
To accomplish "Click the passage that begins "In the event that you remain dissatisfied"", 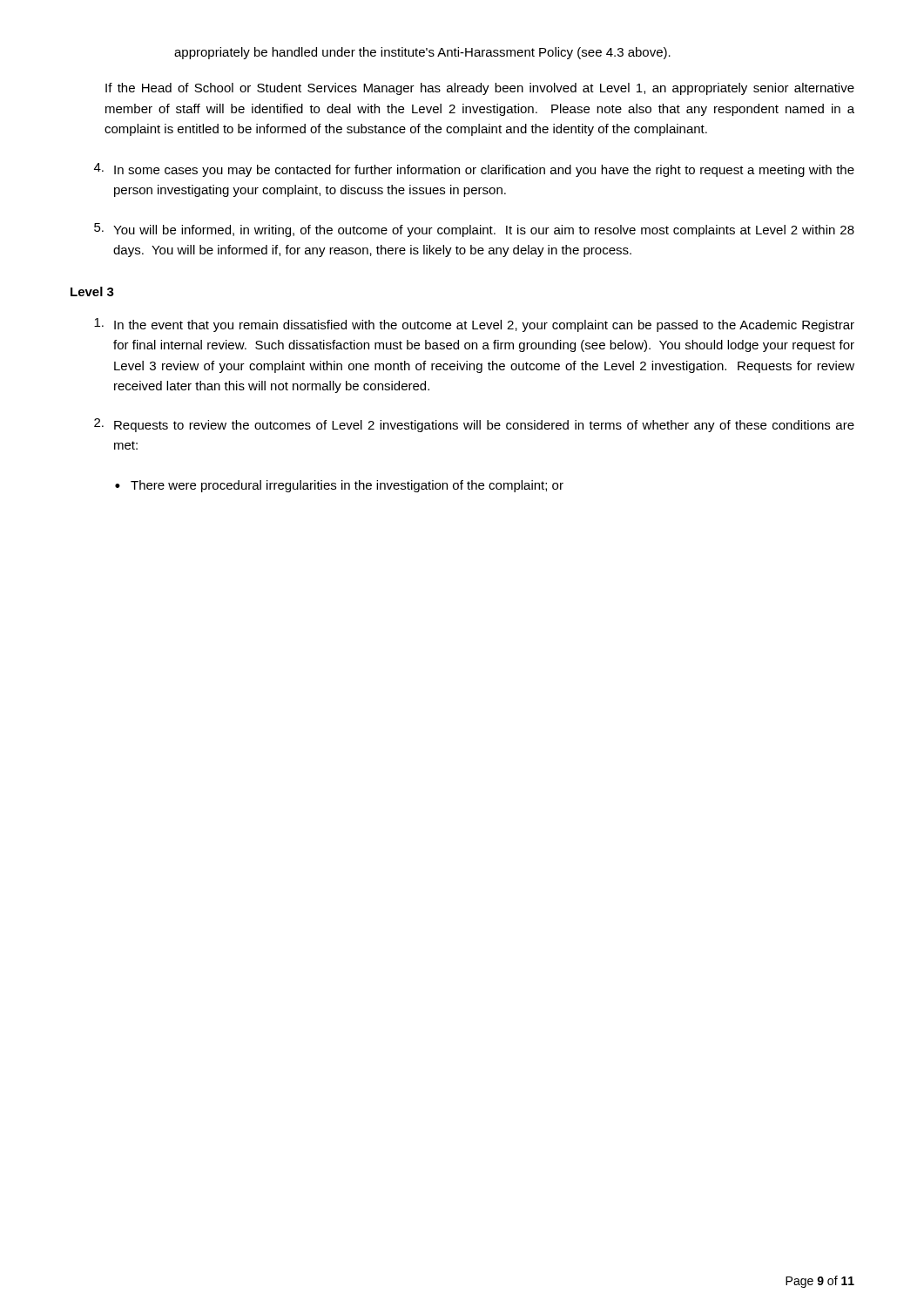I will 462,355.
